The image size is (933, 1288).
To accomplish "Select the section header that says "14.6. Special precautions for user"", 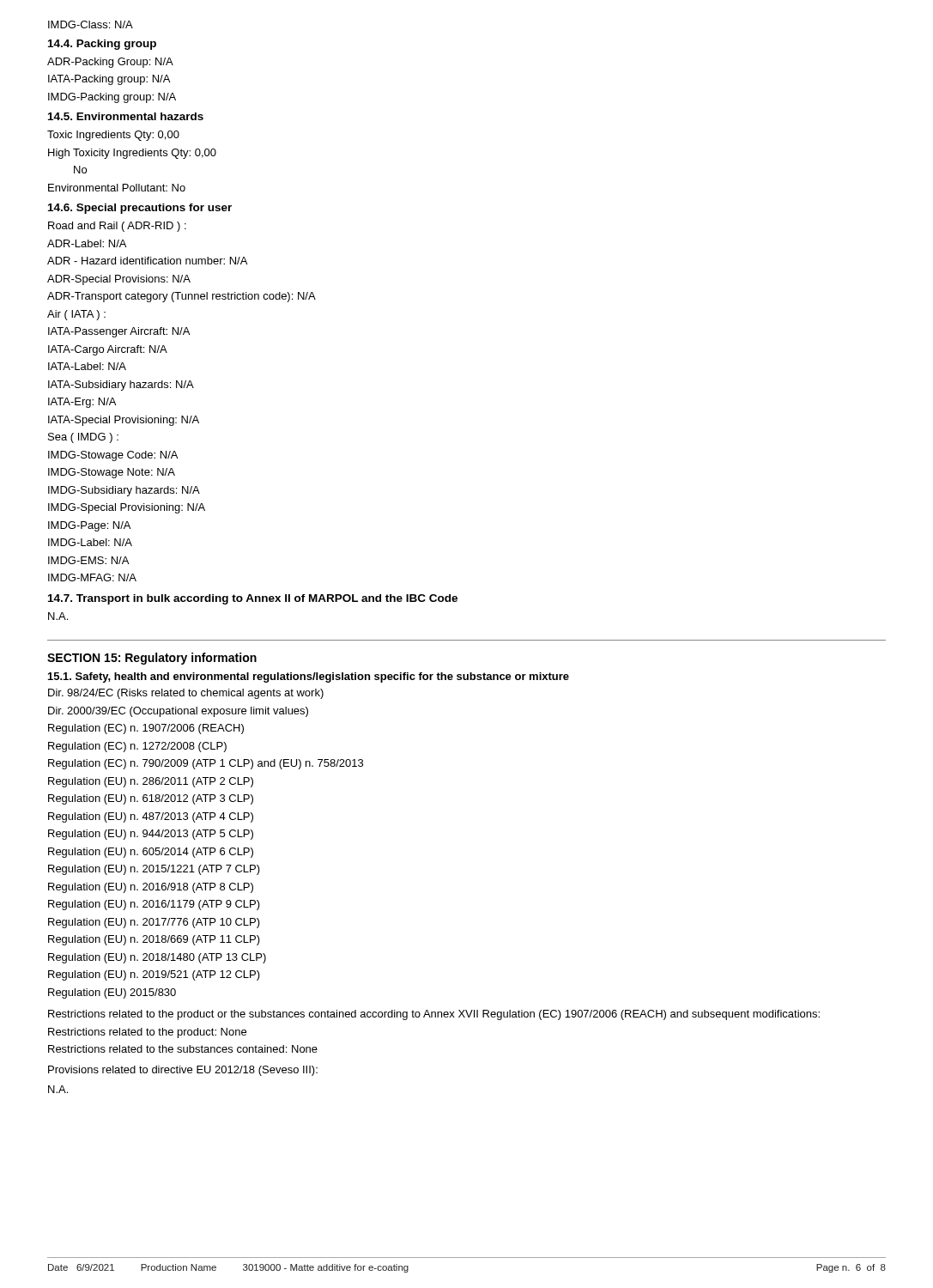I will coord(140,207).
